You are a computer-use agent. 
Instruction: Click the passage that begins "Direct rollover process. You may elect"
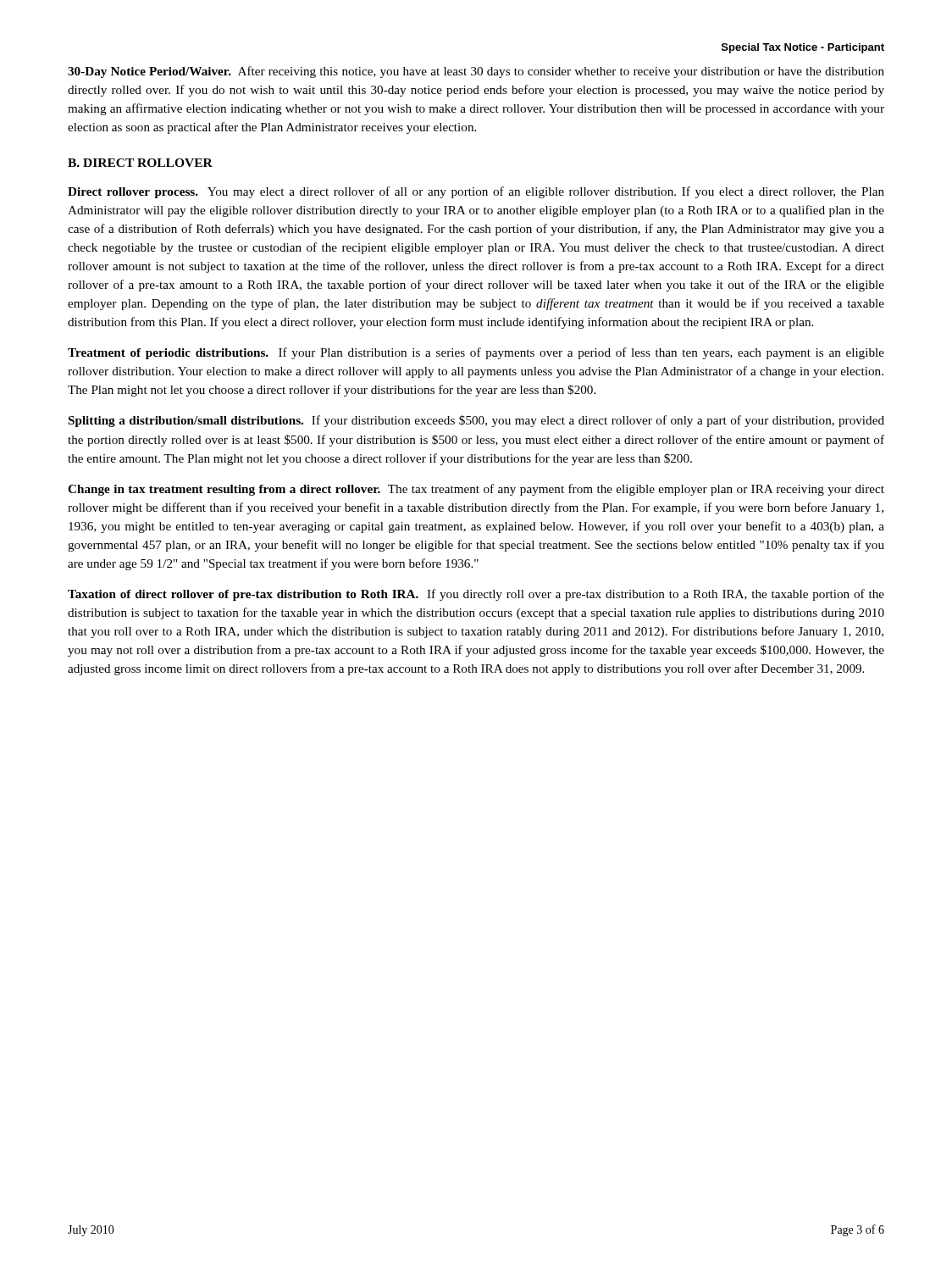pyautogui.click(x=476, y=257)
